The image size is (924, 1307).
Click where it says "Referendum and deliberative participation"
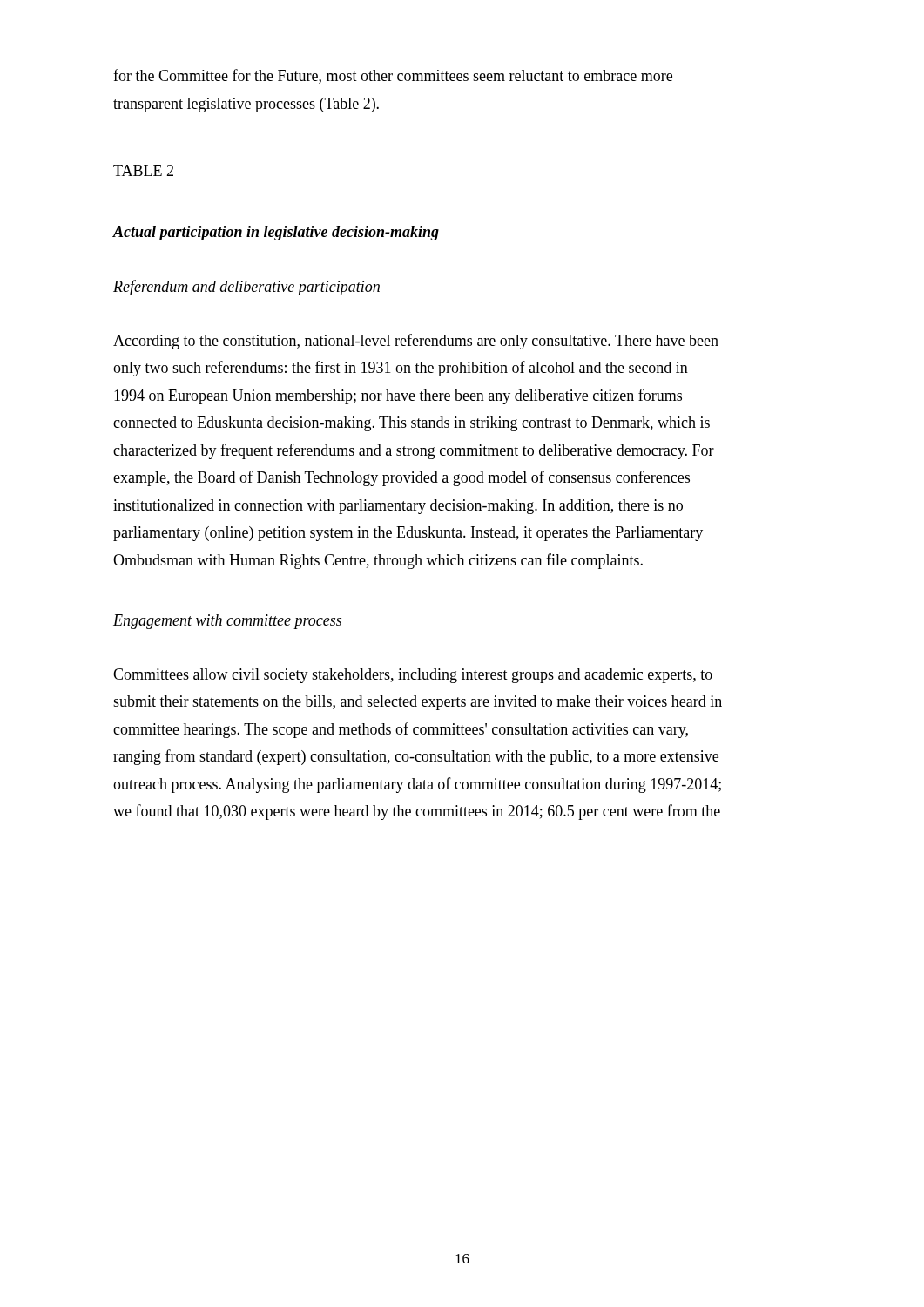pyautogui.click(x=247, y=287)
